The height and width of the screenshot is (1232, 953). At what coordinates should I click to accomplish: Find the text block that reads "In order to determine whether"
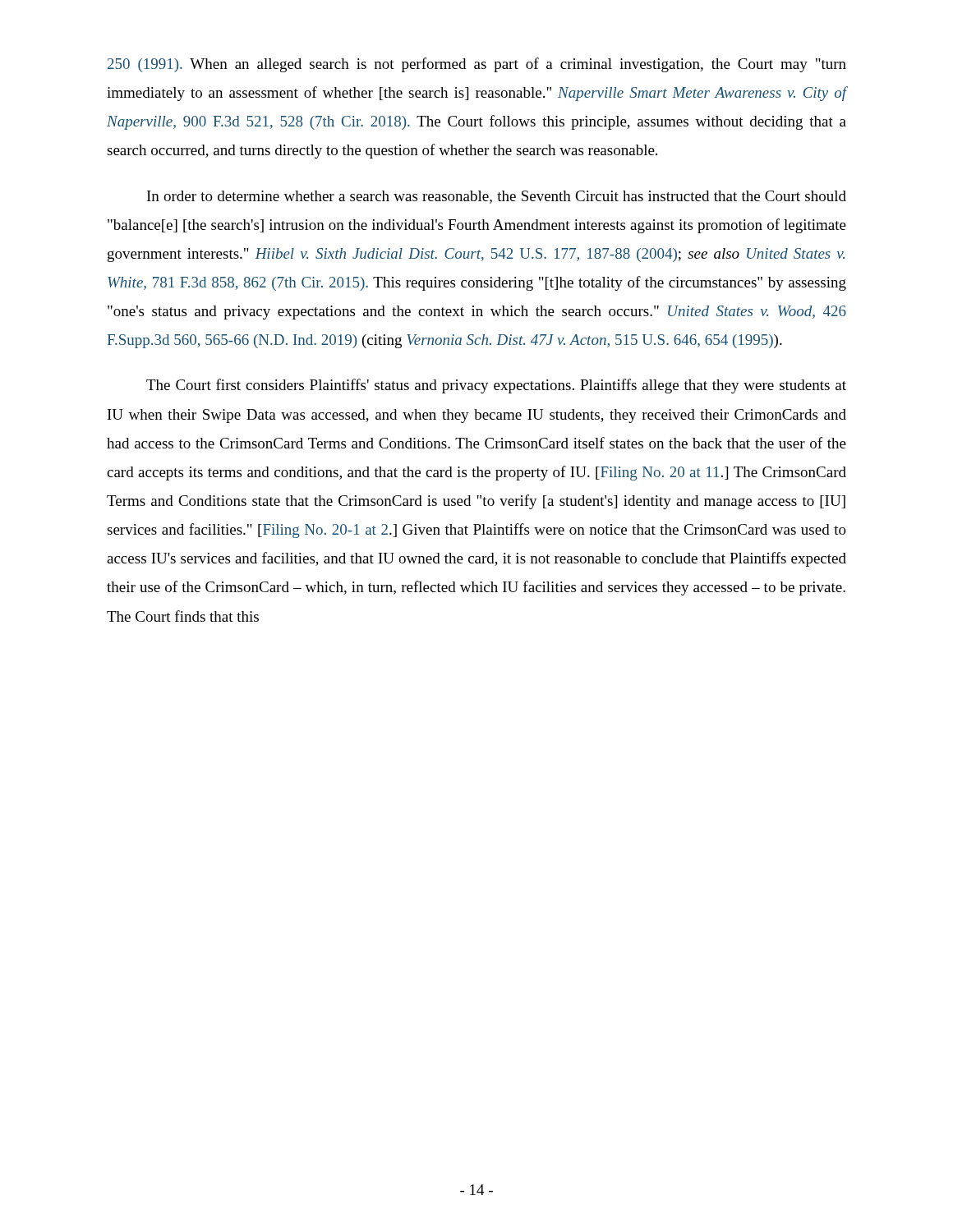click(x=476, y=268)
